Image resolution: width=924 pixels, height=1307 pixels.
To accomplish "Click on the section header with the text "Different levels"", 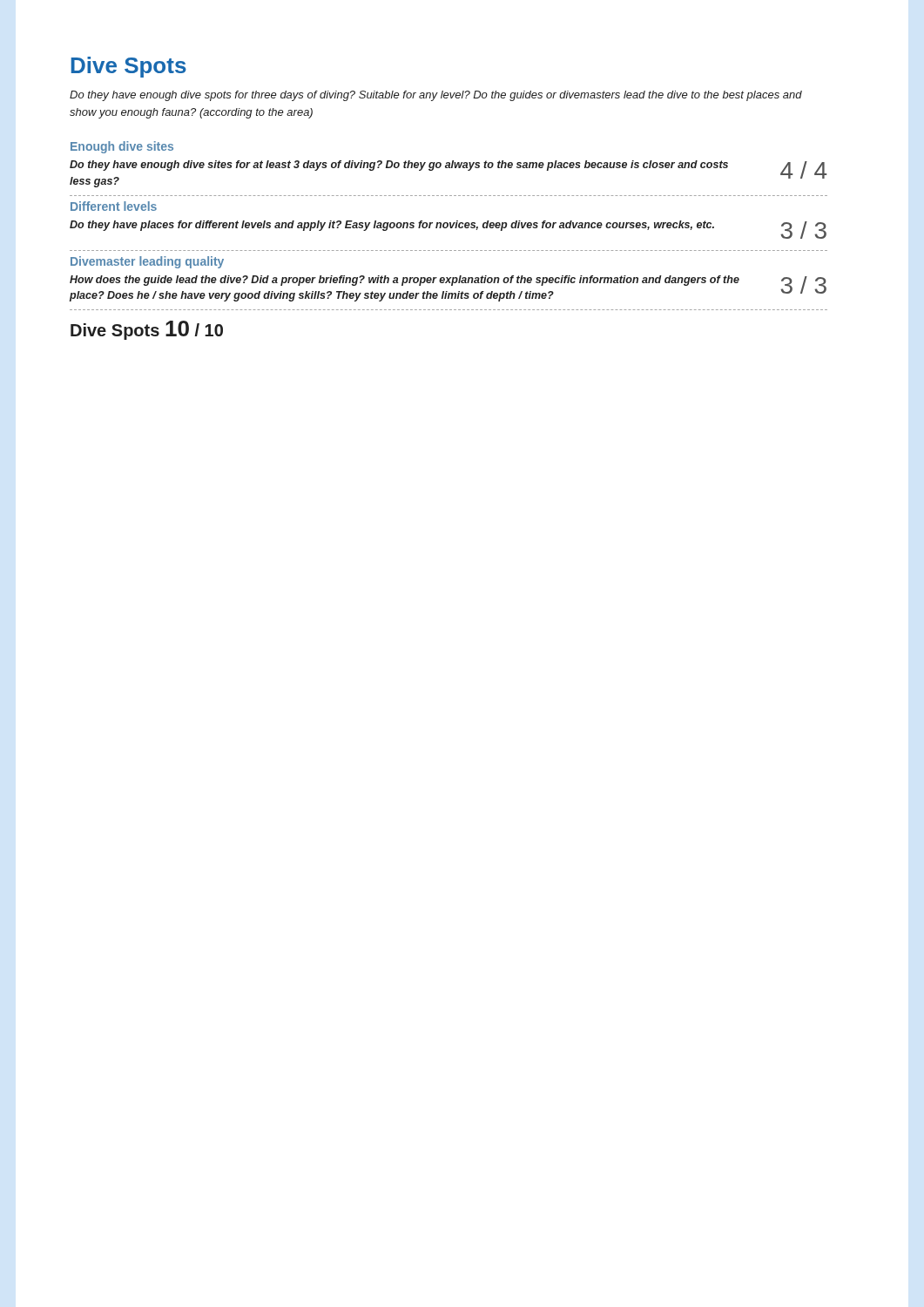I will [x=113, y=206].
